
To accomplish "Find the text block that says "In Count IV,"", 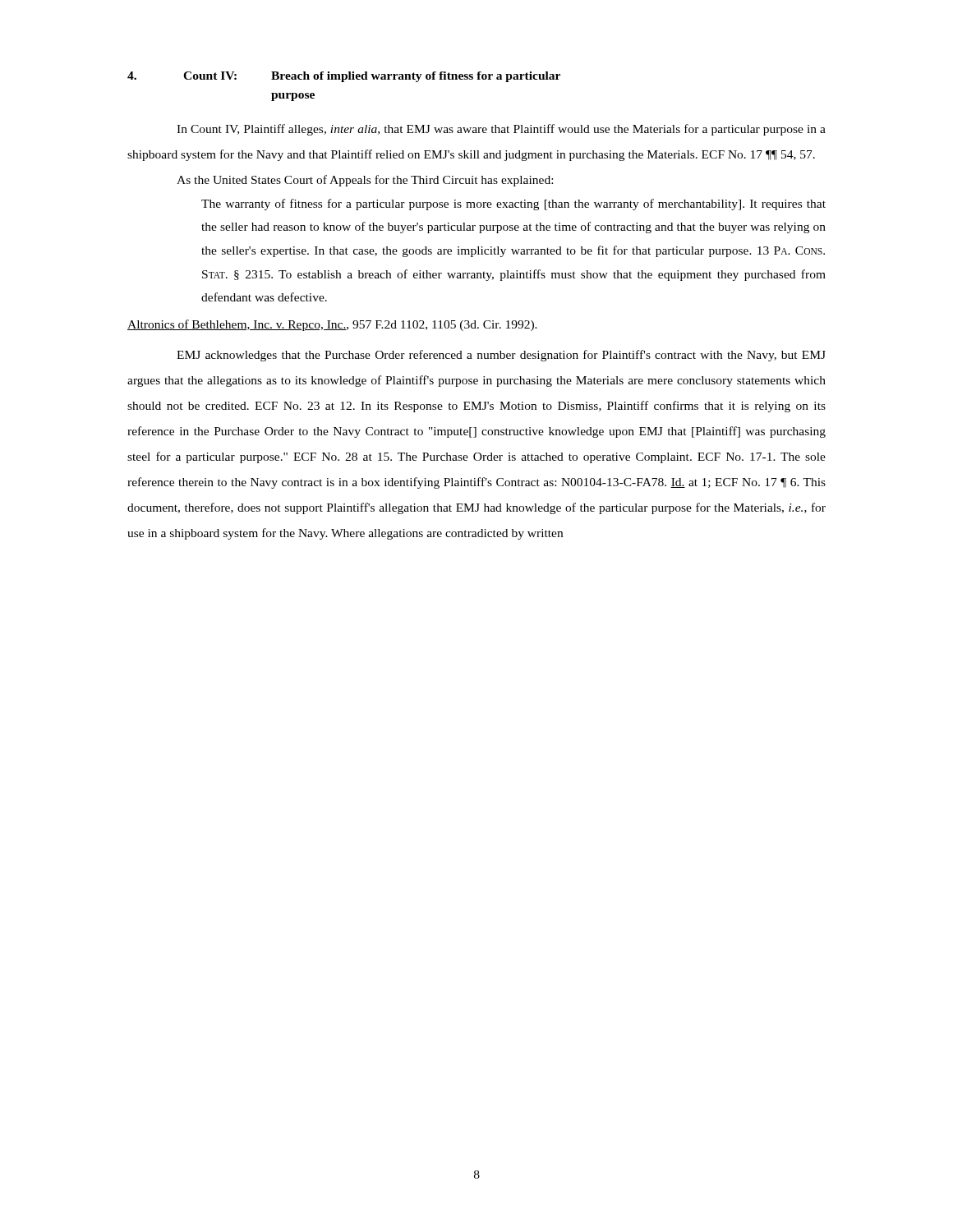I will pos(476,141).
